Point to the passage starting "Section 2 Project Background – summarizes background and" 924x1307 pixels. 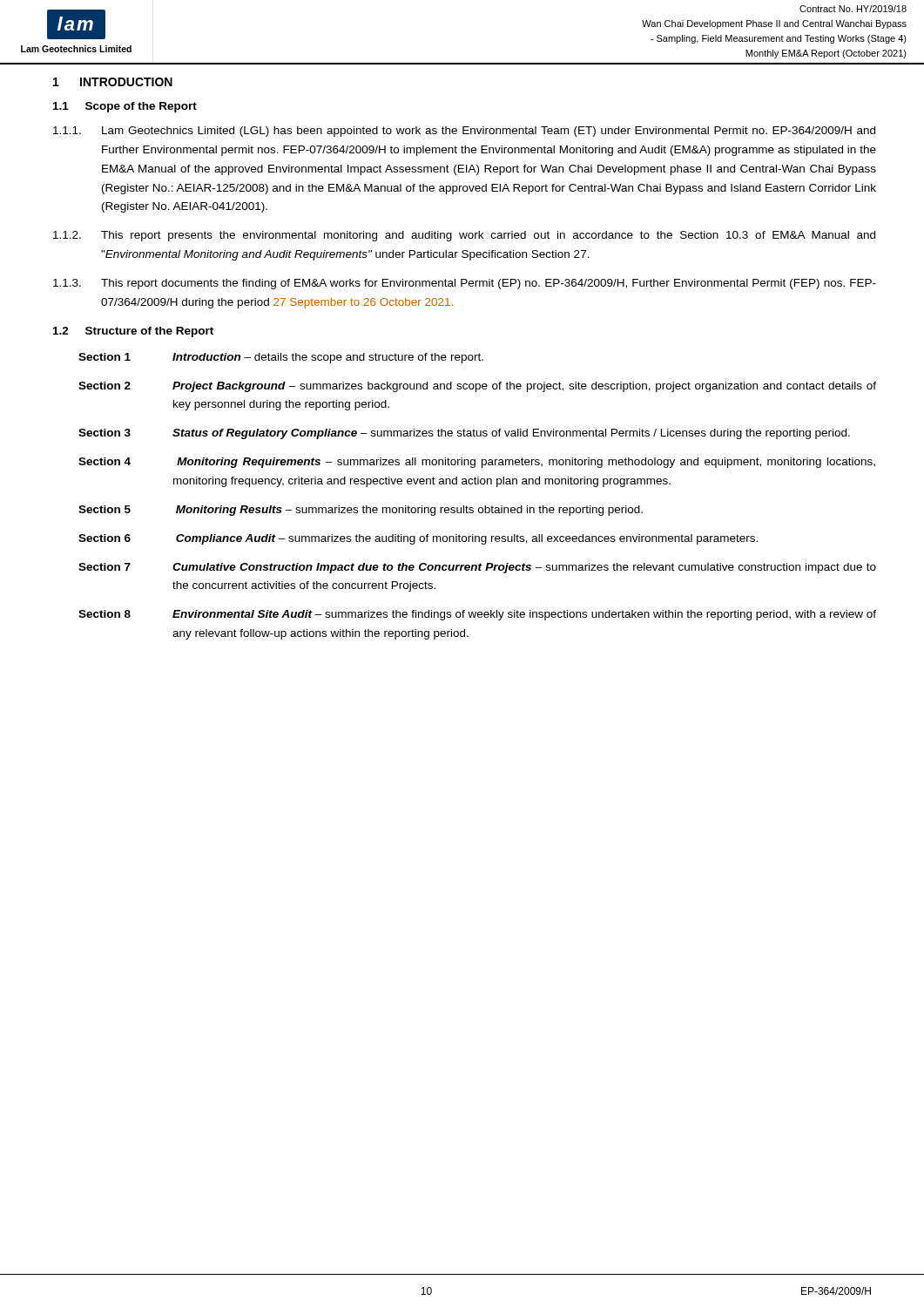477,395
